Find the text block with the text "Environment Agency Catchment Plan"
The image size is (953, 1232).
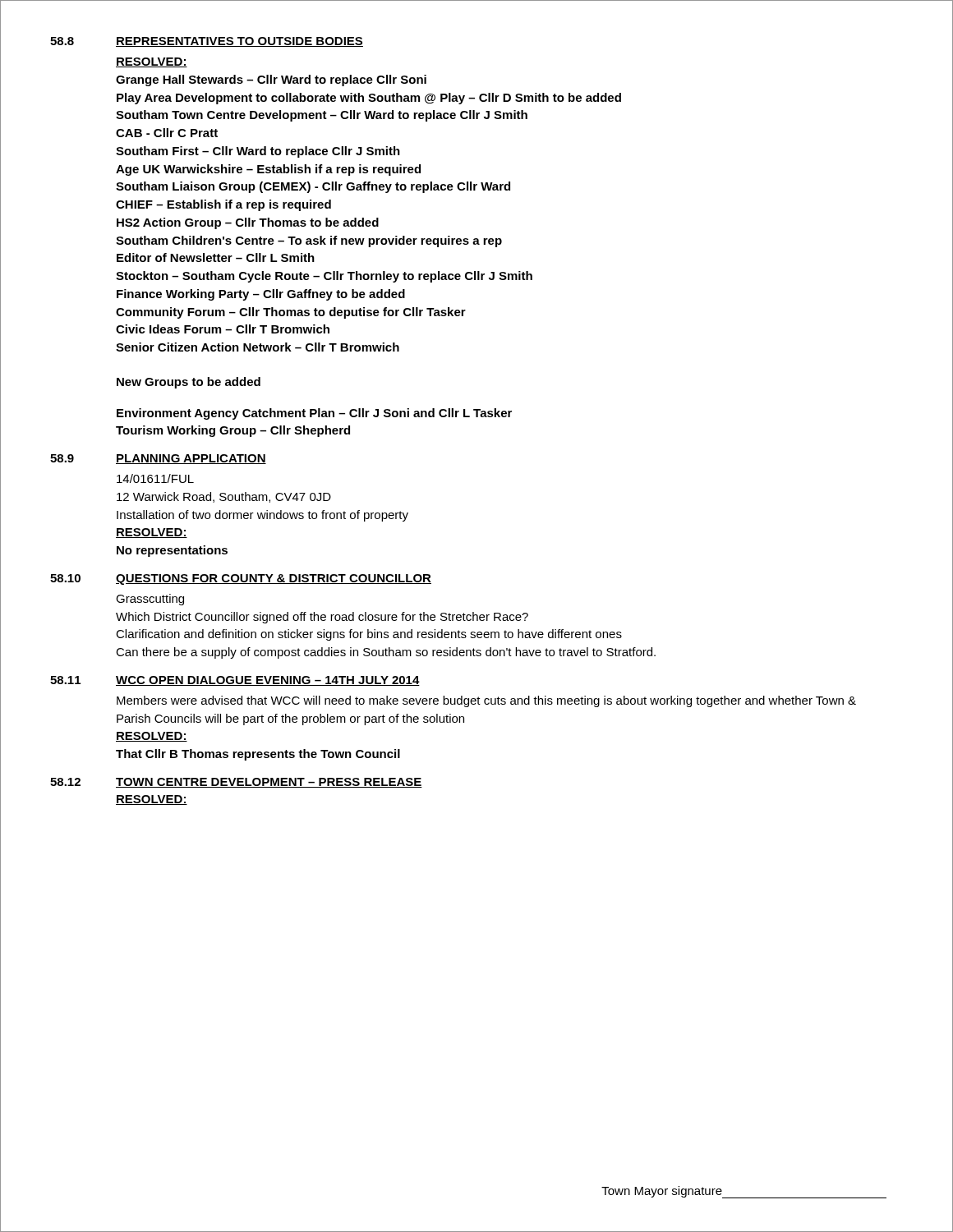(468, 421)
